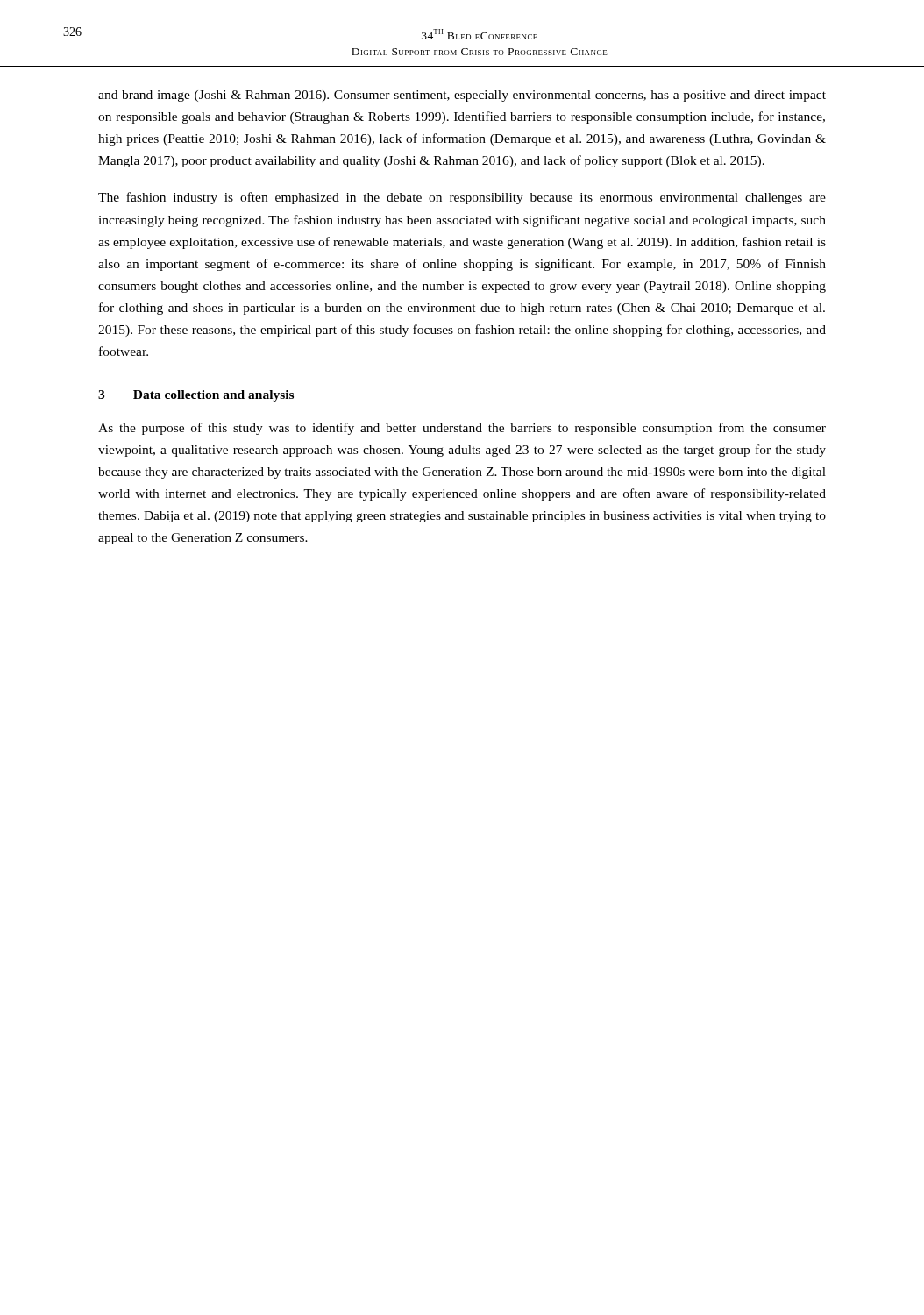Navigate to the text block starting "and brand image (Joshi &"
Screen dimensions: 1315x924
(x=462, y=127)
